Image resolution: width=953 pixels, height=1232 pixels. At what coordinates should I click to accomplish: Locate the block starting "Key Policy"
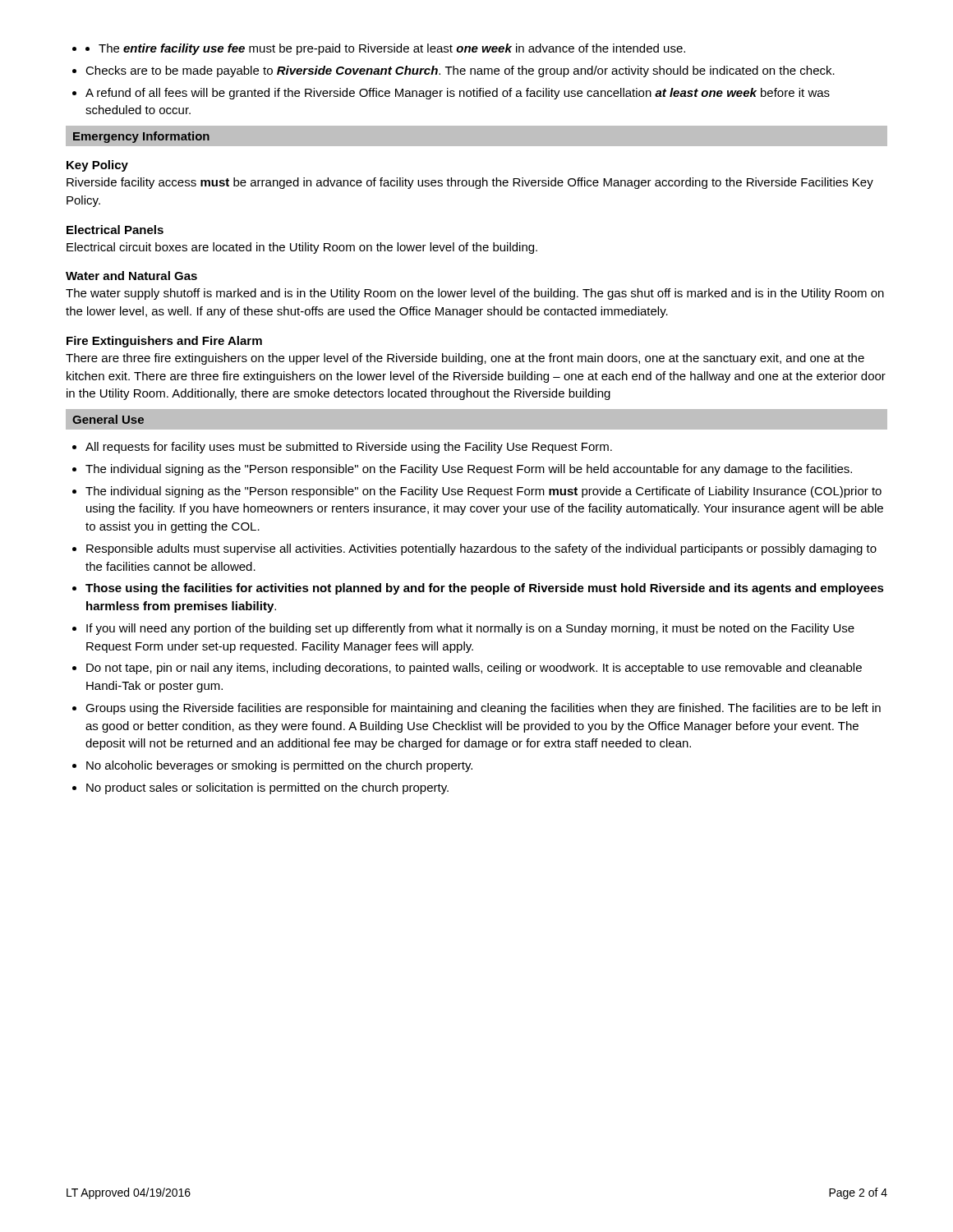tap(97, 165)
